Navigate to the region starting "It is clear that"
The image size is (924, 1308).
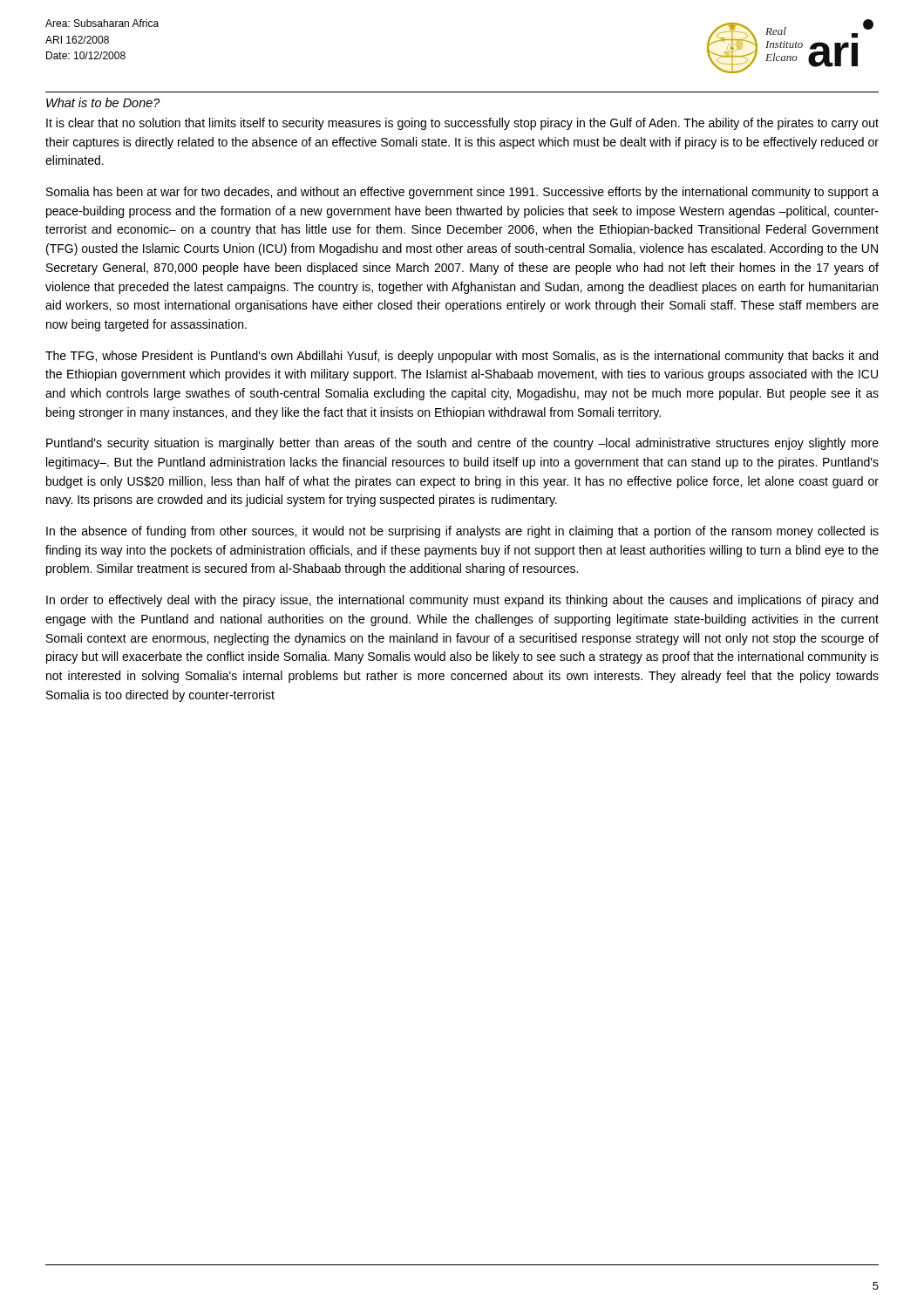pos(462,142)
